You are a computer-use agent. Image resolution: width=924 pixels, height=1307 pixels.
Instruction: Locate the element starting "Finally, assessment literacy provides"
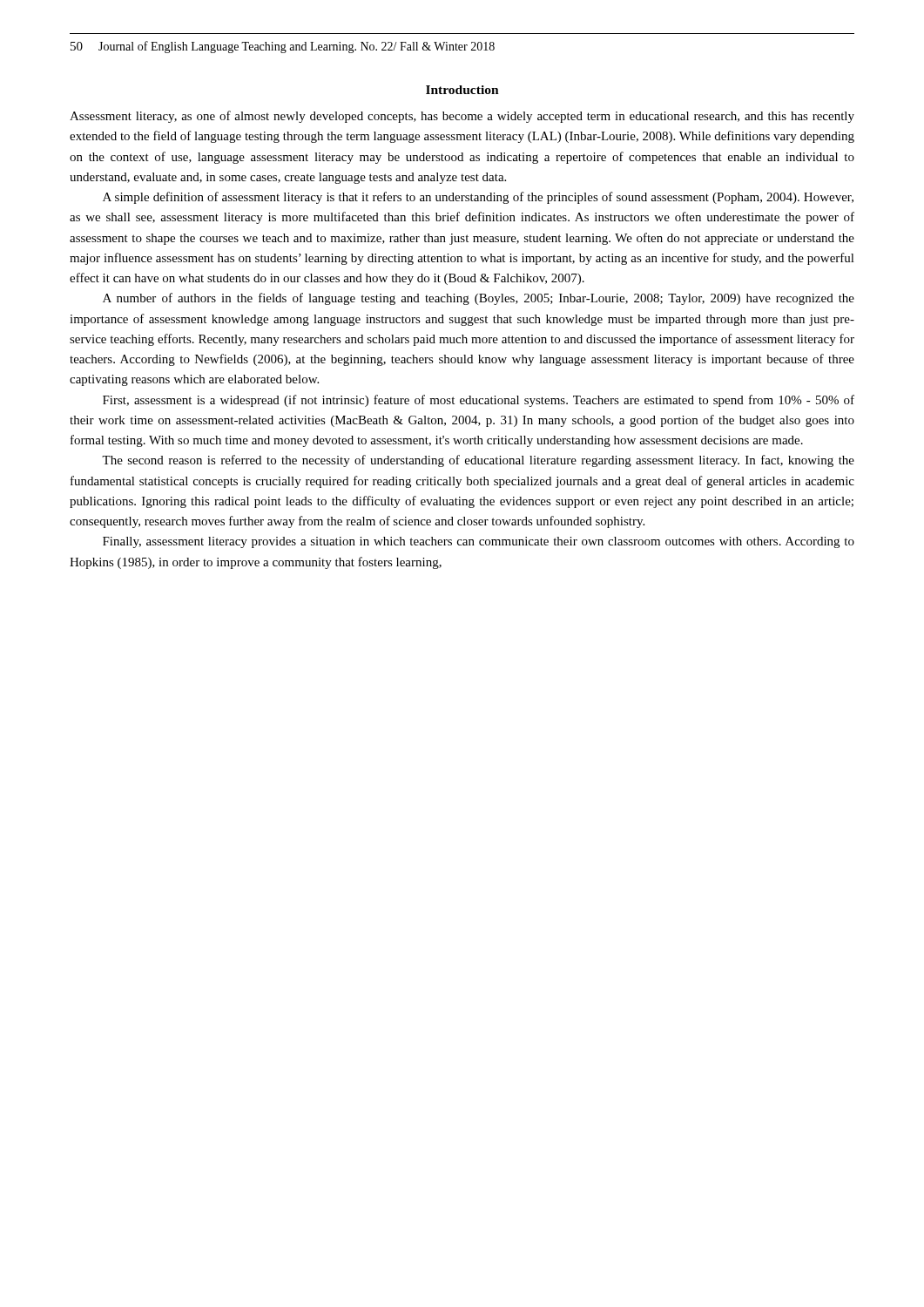pos(462,552)
